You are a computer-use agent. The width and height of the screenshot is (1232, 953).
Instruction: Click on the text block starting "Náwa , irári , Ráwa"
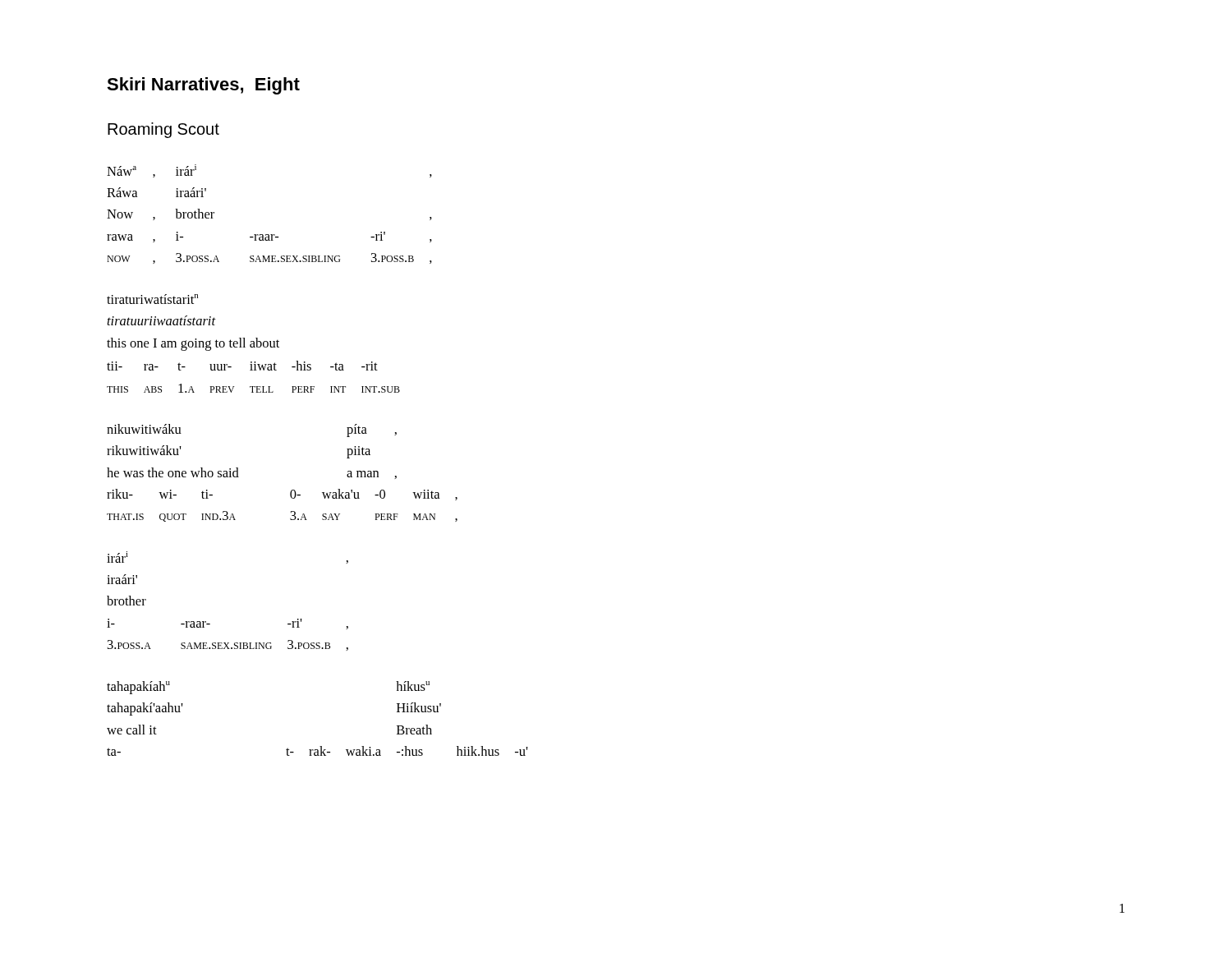point(121,170)
